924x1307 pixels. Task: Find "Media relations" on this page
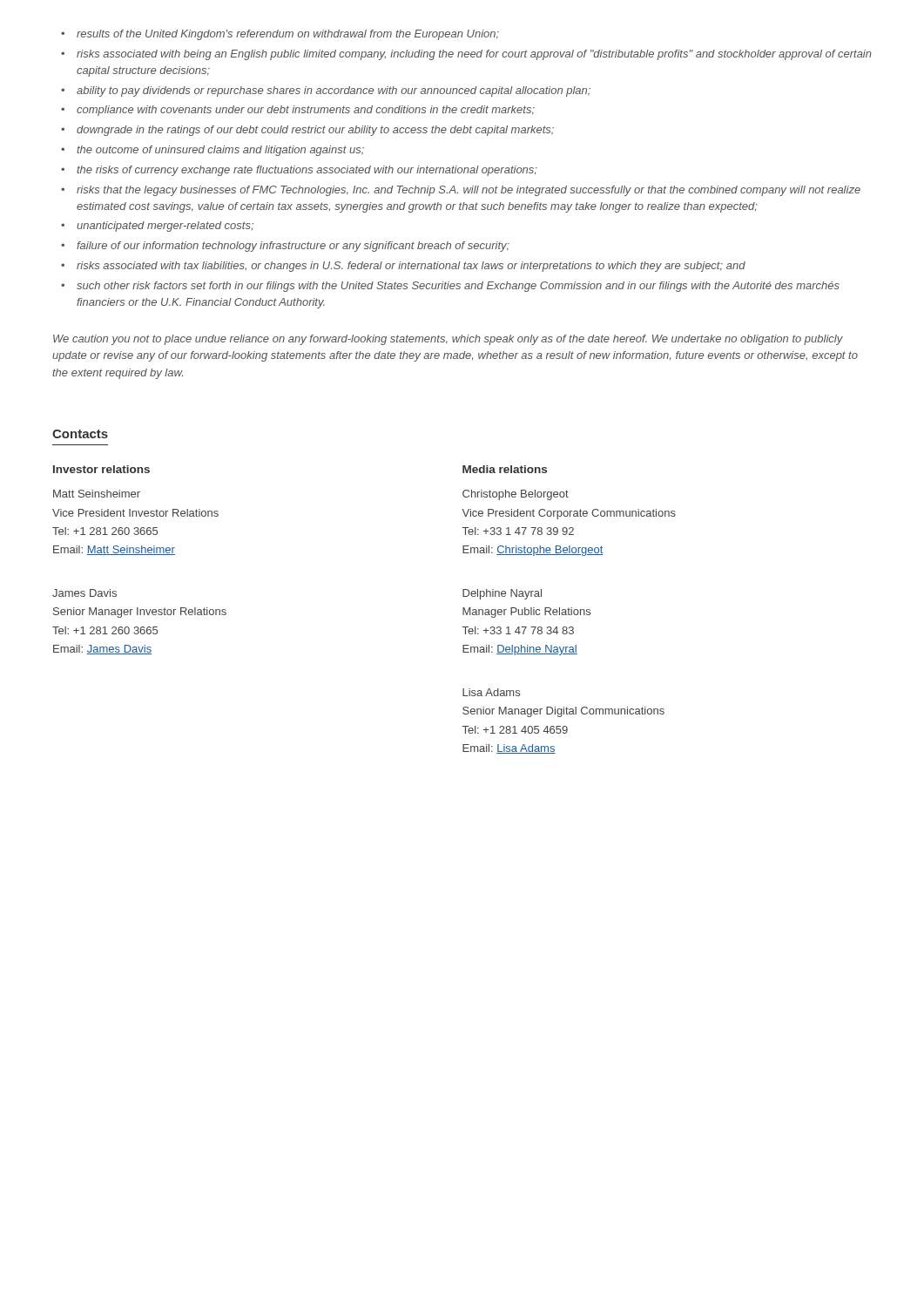pos(505,469)
